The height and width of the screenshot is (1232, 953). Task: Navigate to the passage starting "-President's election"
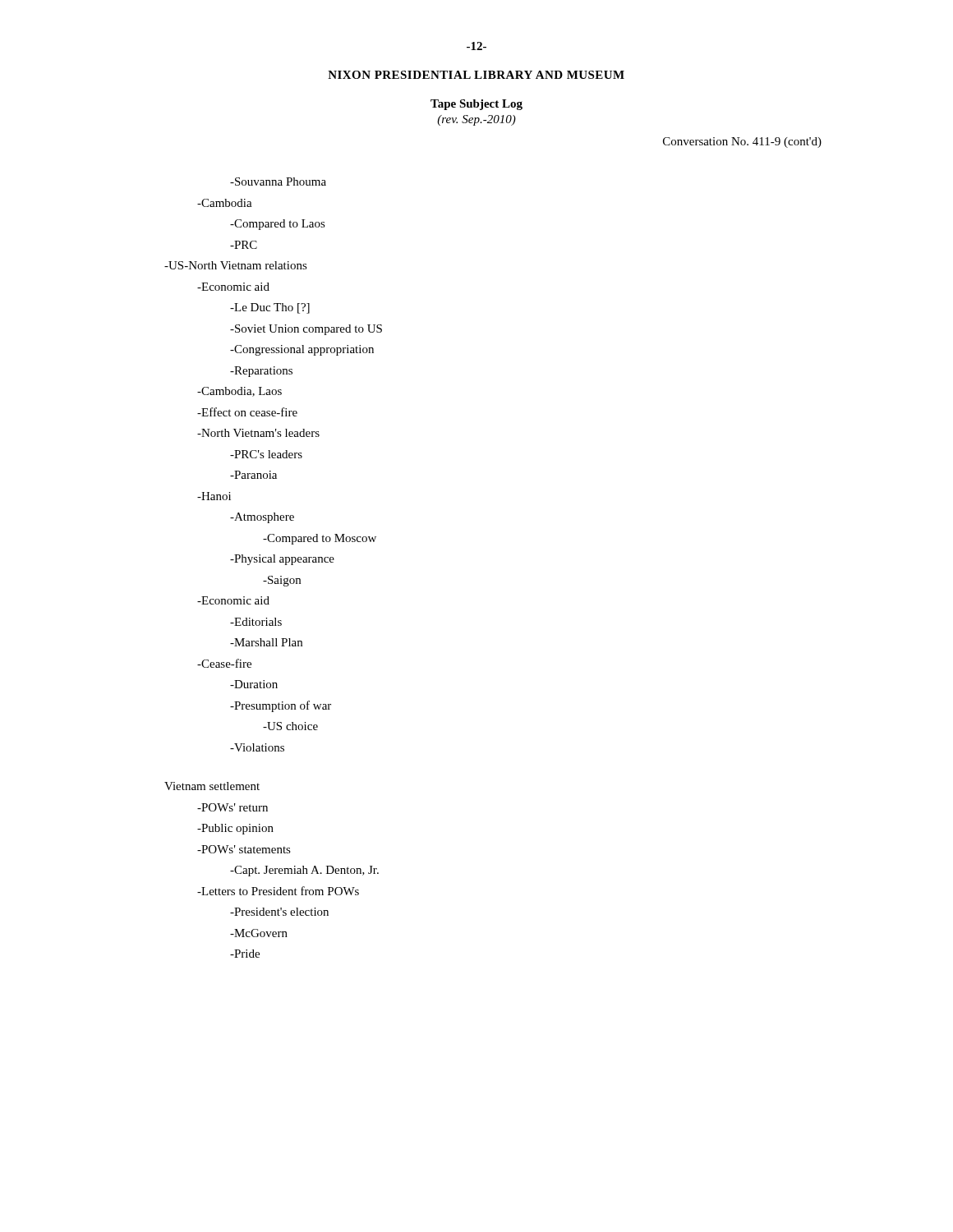[280, 912]
